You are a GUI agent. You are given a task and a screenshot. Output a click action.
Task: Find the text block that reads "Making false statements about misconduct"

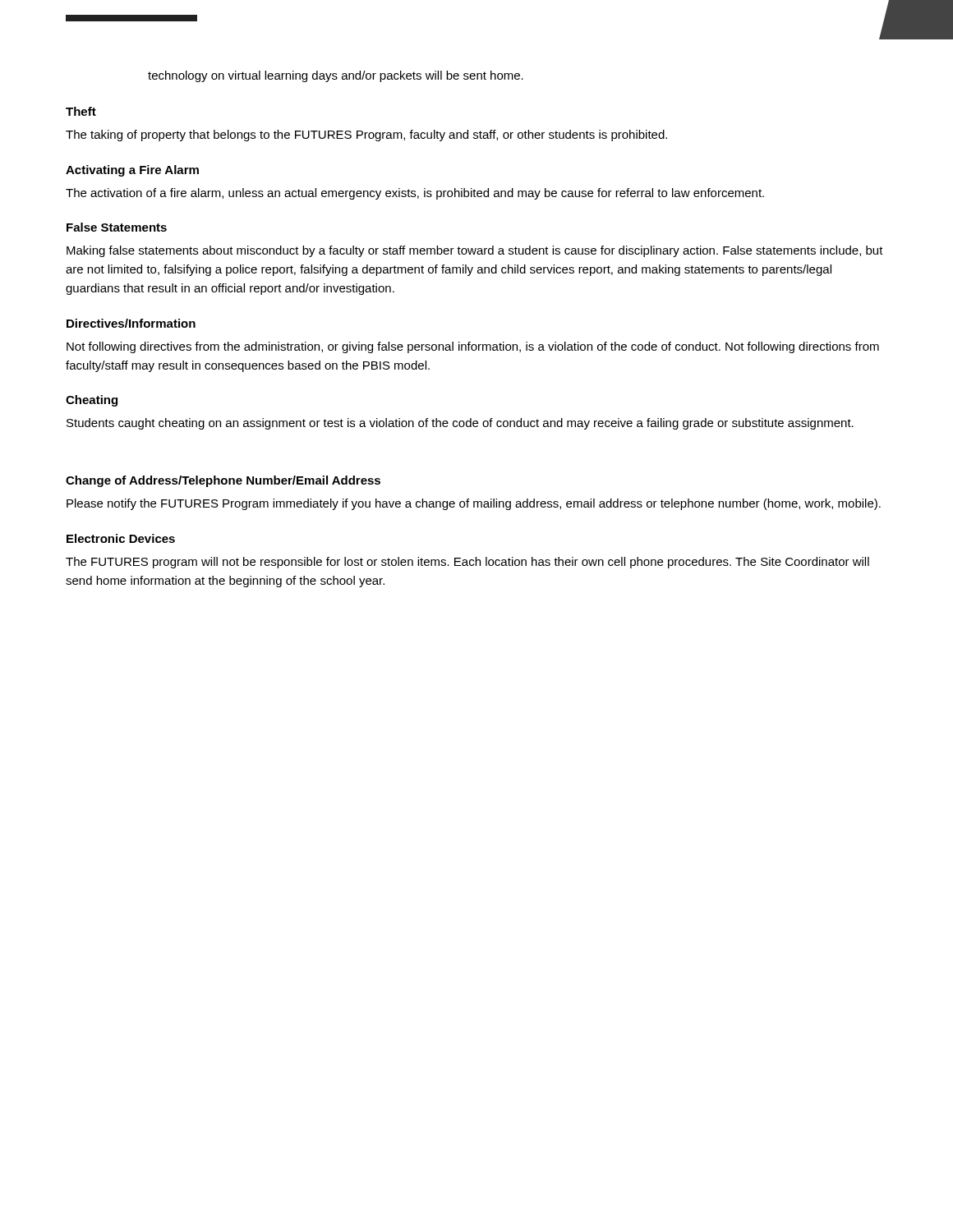click(x=474, y=269)
